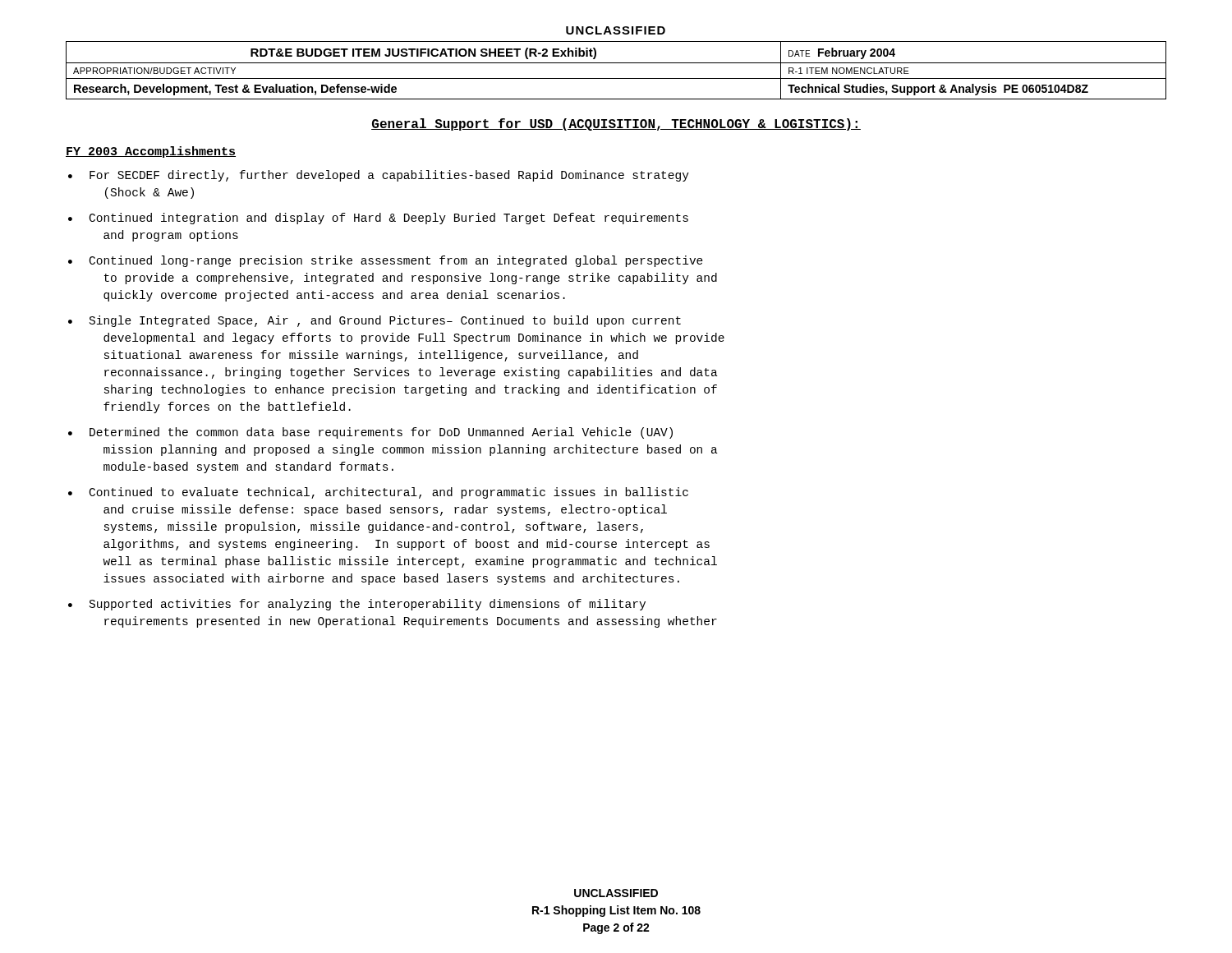
Task: Locate the passage starting "• For SECDEF directly,"
Action: [616, 185]
